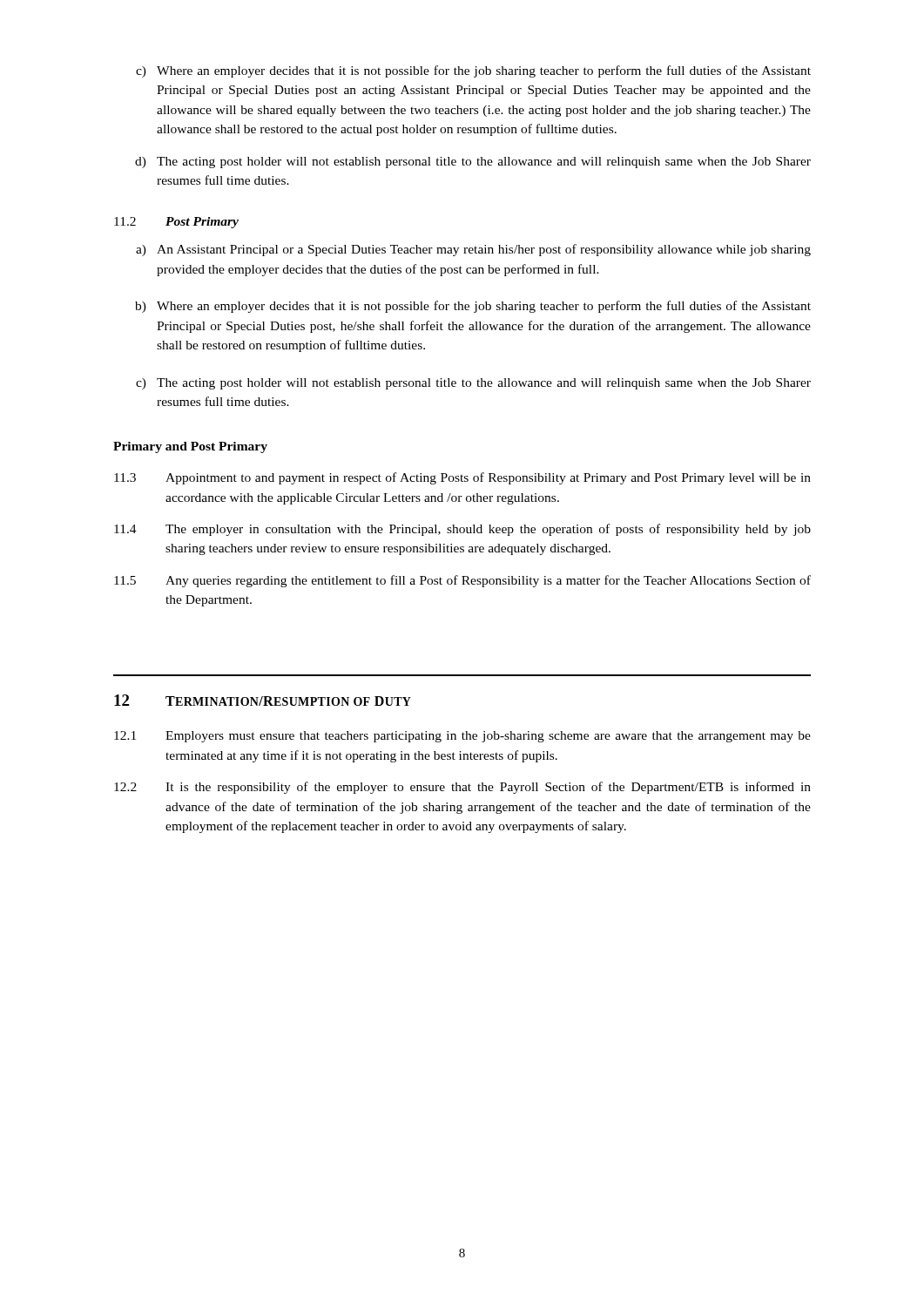Image resolution: width=924 pixels, height=1307 pixels.
Task: Point to the text starting "c) The acting post holder will"
Action: [x=462, y=392]
